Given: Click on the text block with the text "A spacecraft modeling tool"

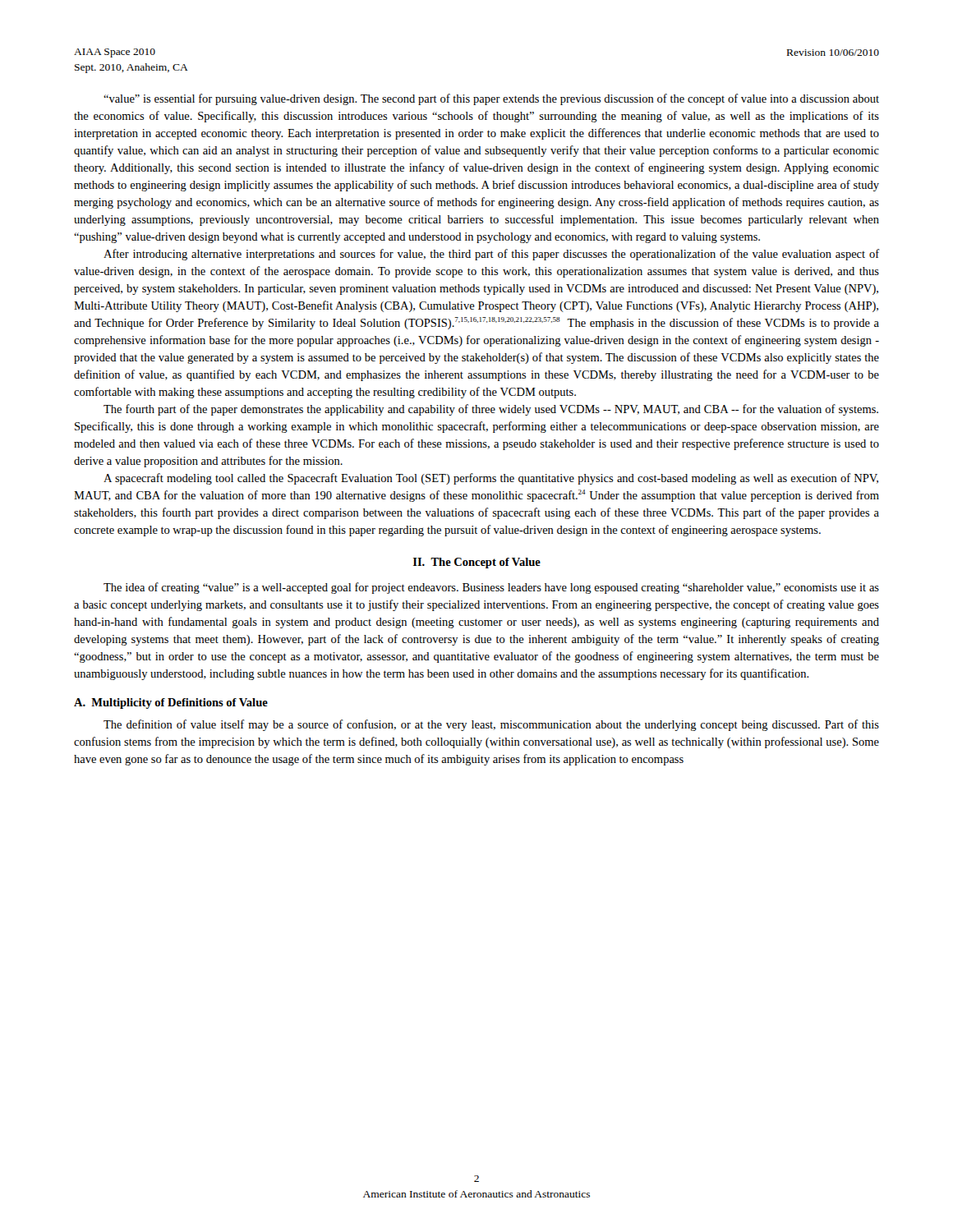Looking at the screenshot, I should [x=476, y=504].
